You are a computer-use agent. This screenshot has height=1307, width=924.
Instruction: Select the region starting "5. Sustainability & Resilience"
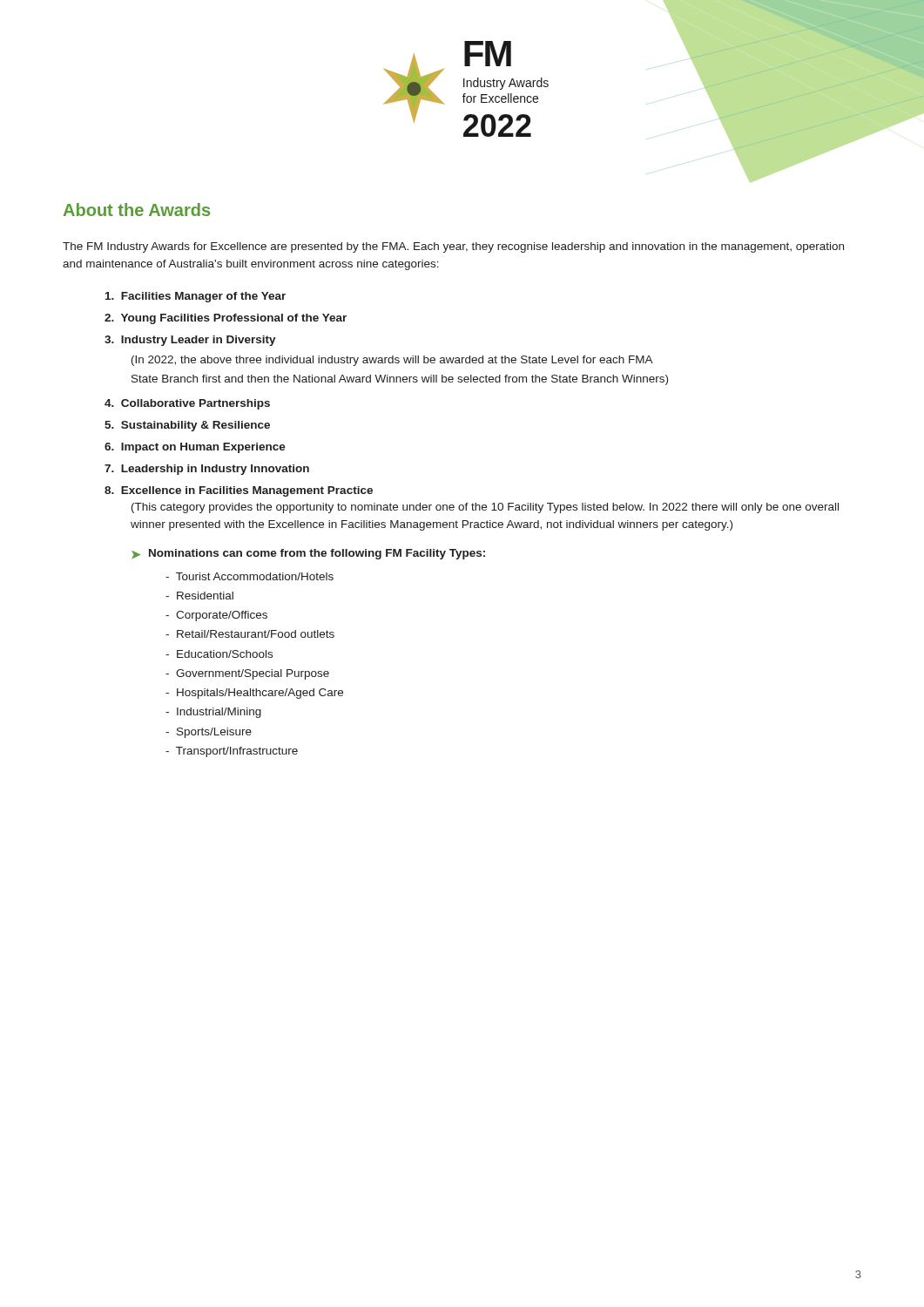coord(187,425)
